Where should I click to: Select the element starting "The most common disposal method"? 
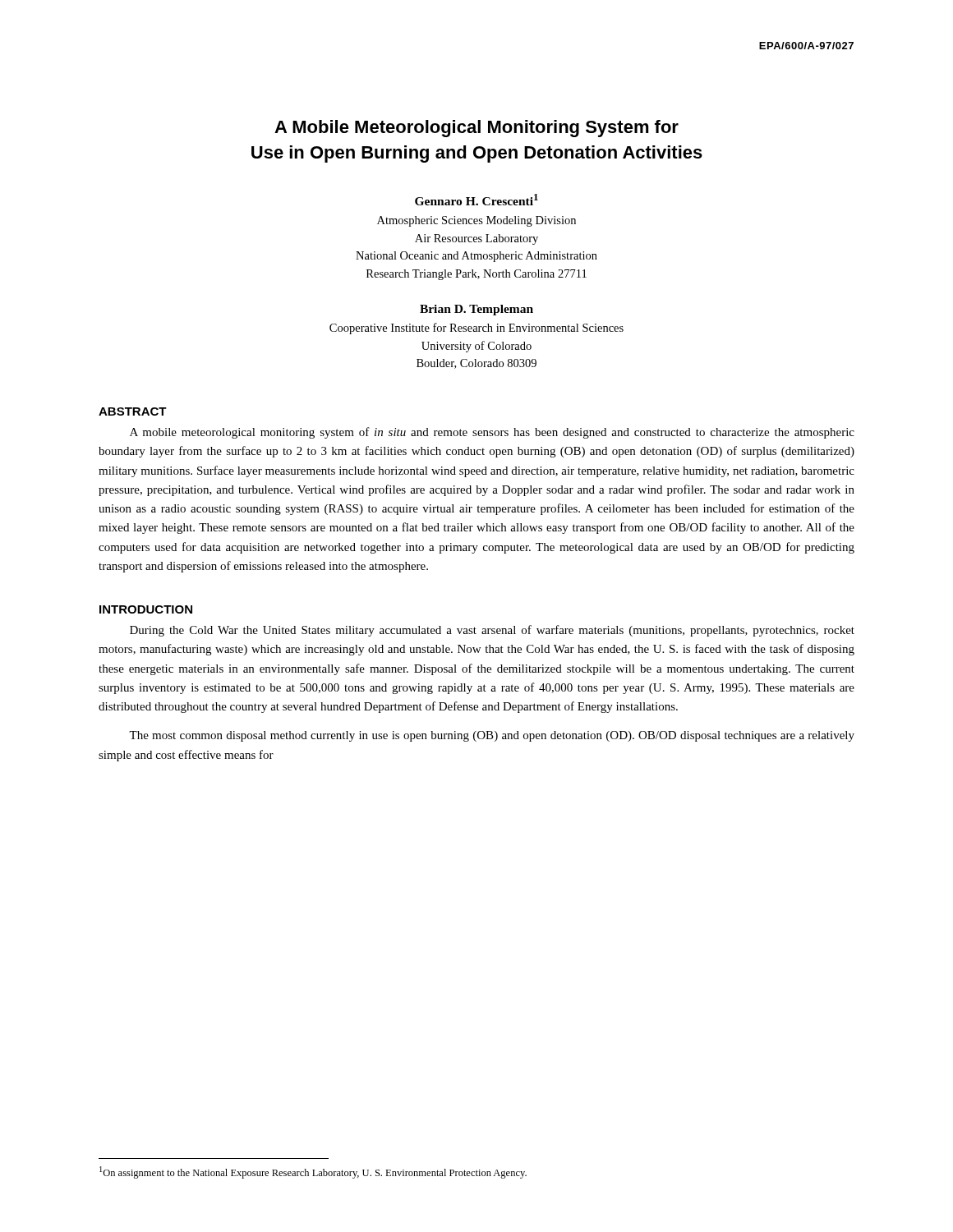[476, 745]
